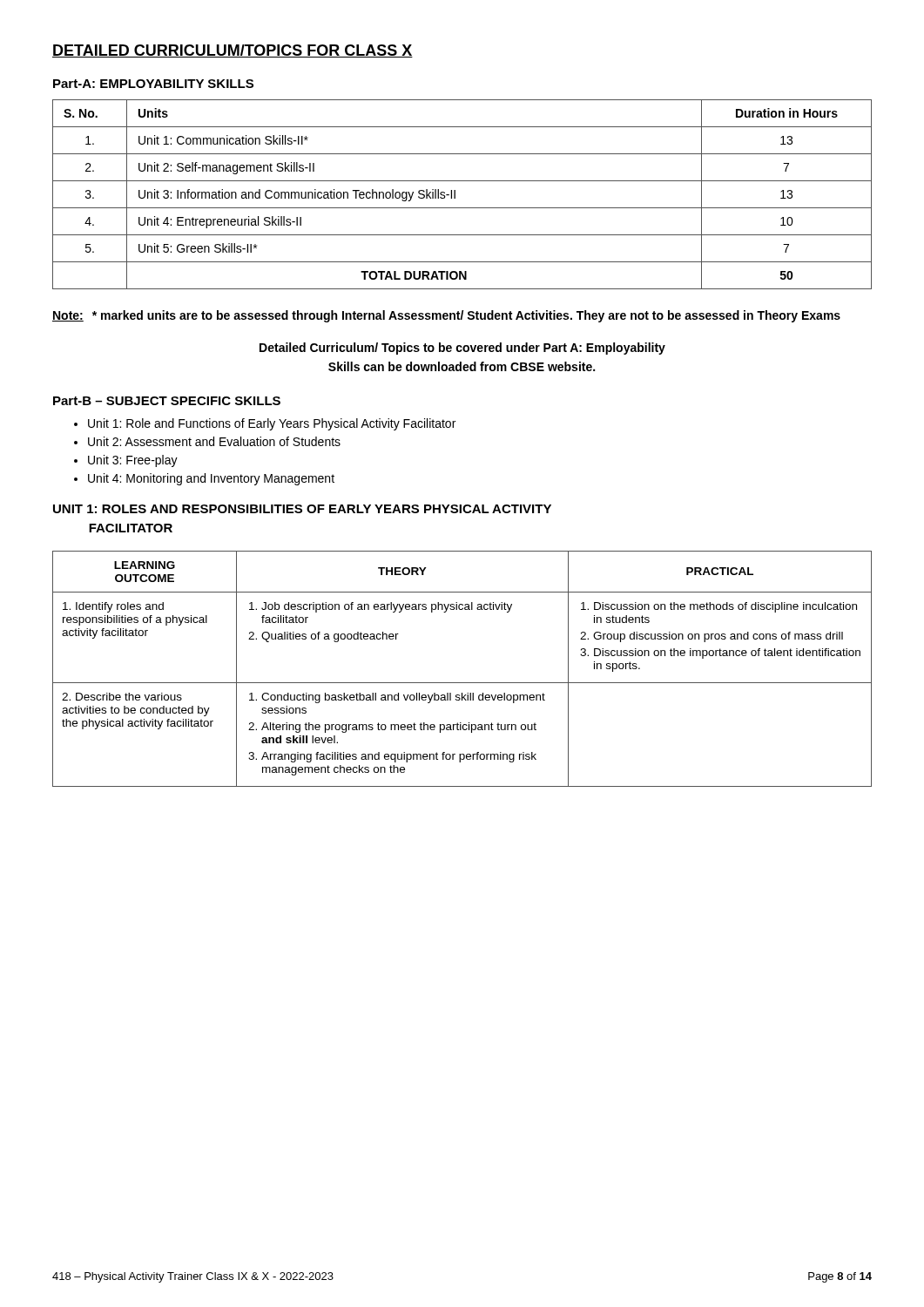Find the text block starting "Detailed Curriculum/ Topics to be covered under Part"
Screen dimensions: 1307x924
tap(462, 357)
